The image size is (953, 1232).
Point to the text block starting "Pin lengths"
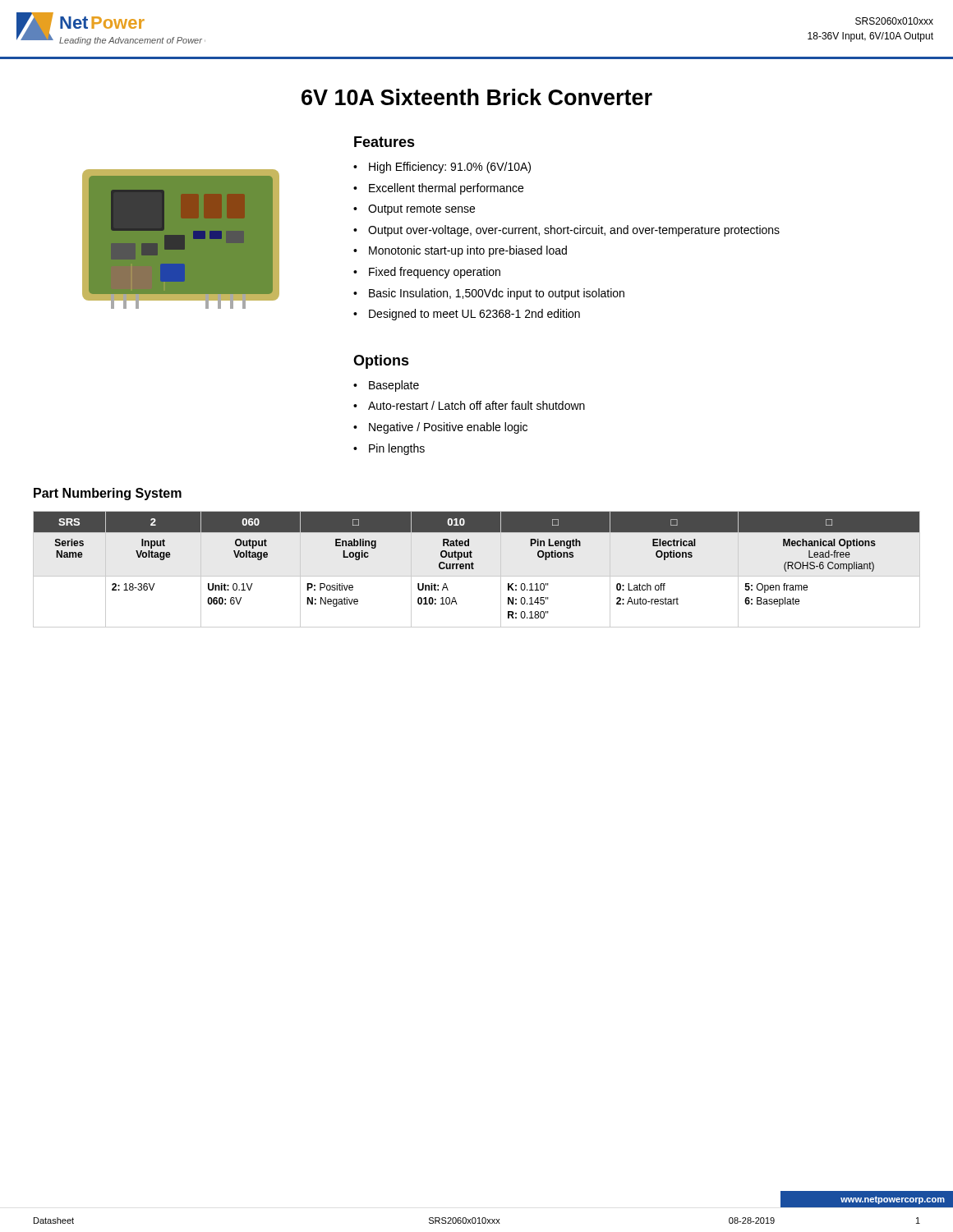396,448
